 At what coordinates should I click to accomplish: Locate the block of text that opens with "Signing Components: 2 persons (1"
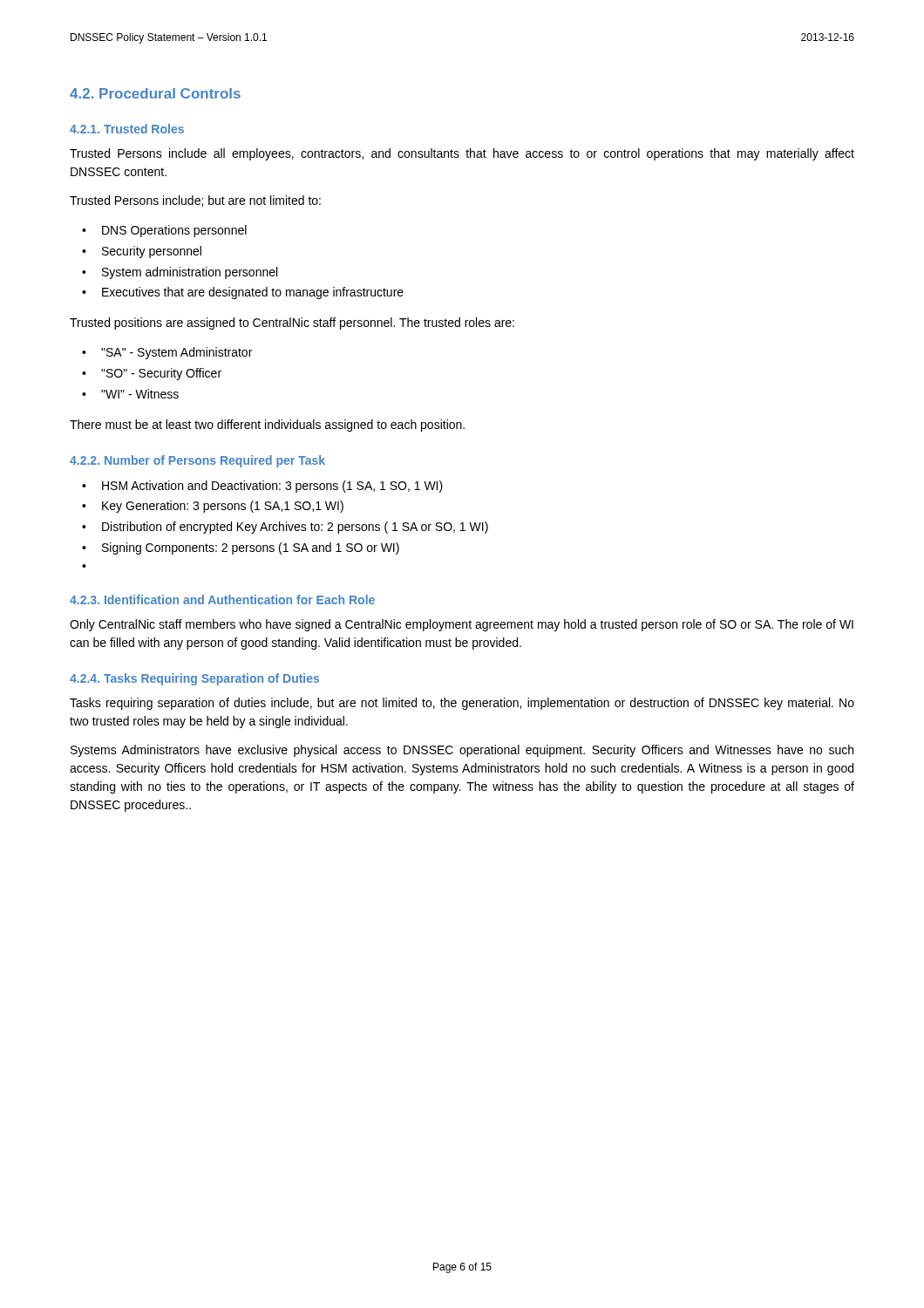point(250,548)
